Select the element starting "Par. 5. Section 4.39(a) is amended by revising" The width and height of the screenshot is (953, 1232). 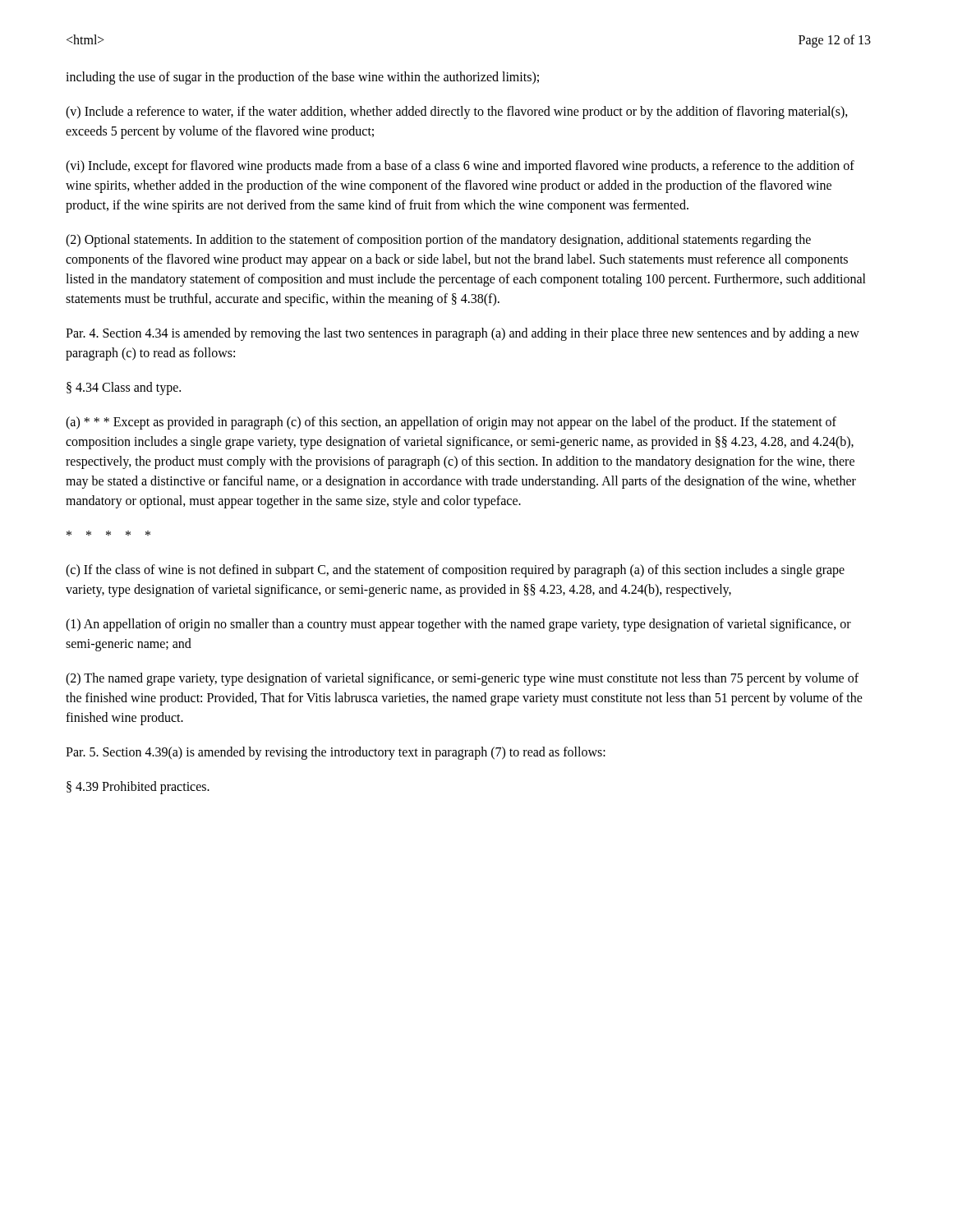tap(336, 752)
